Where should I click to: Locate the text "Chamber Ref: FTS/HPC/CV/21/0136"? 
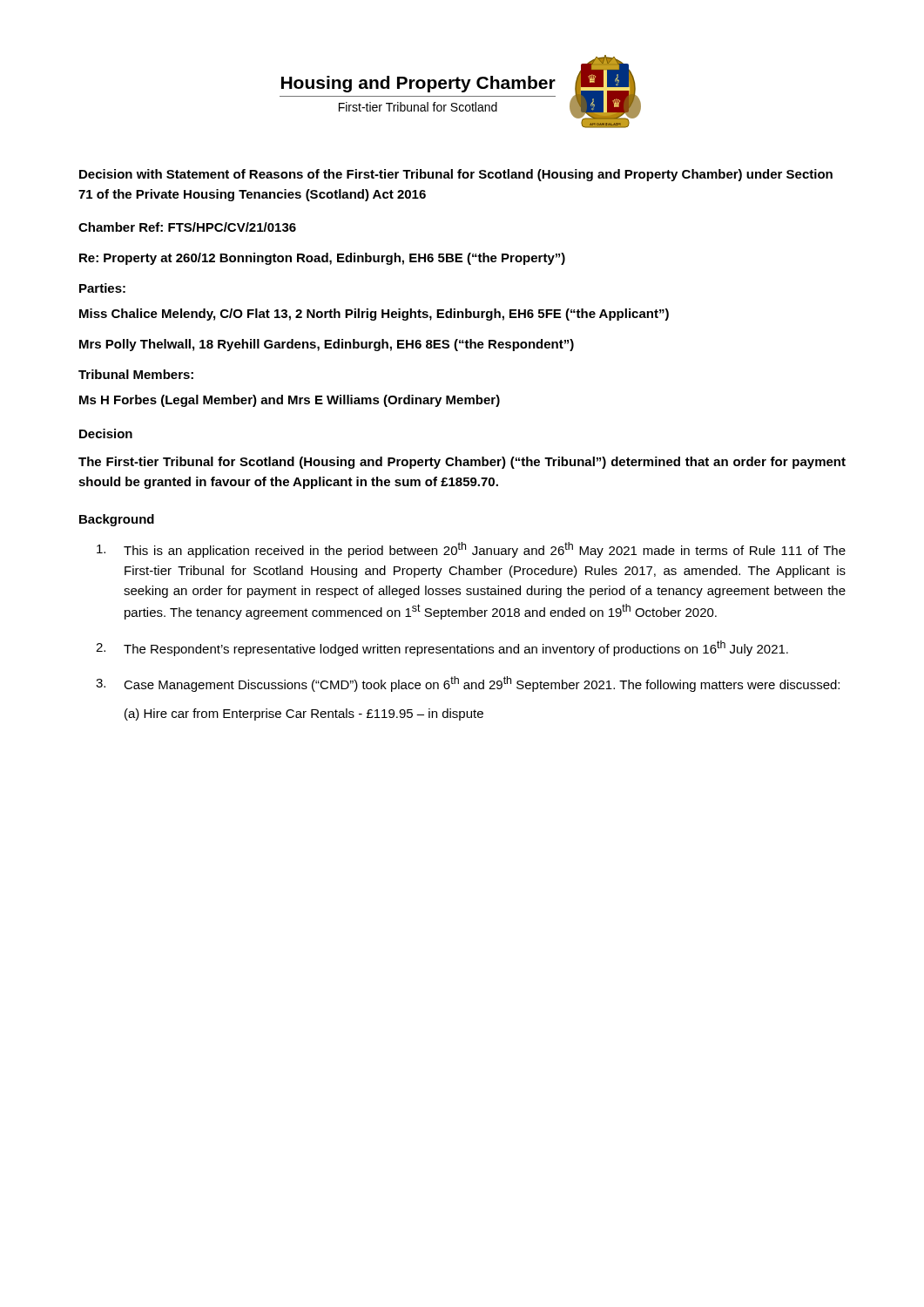[x=187, y=227]
